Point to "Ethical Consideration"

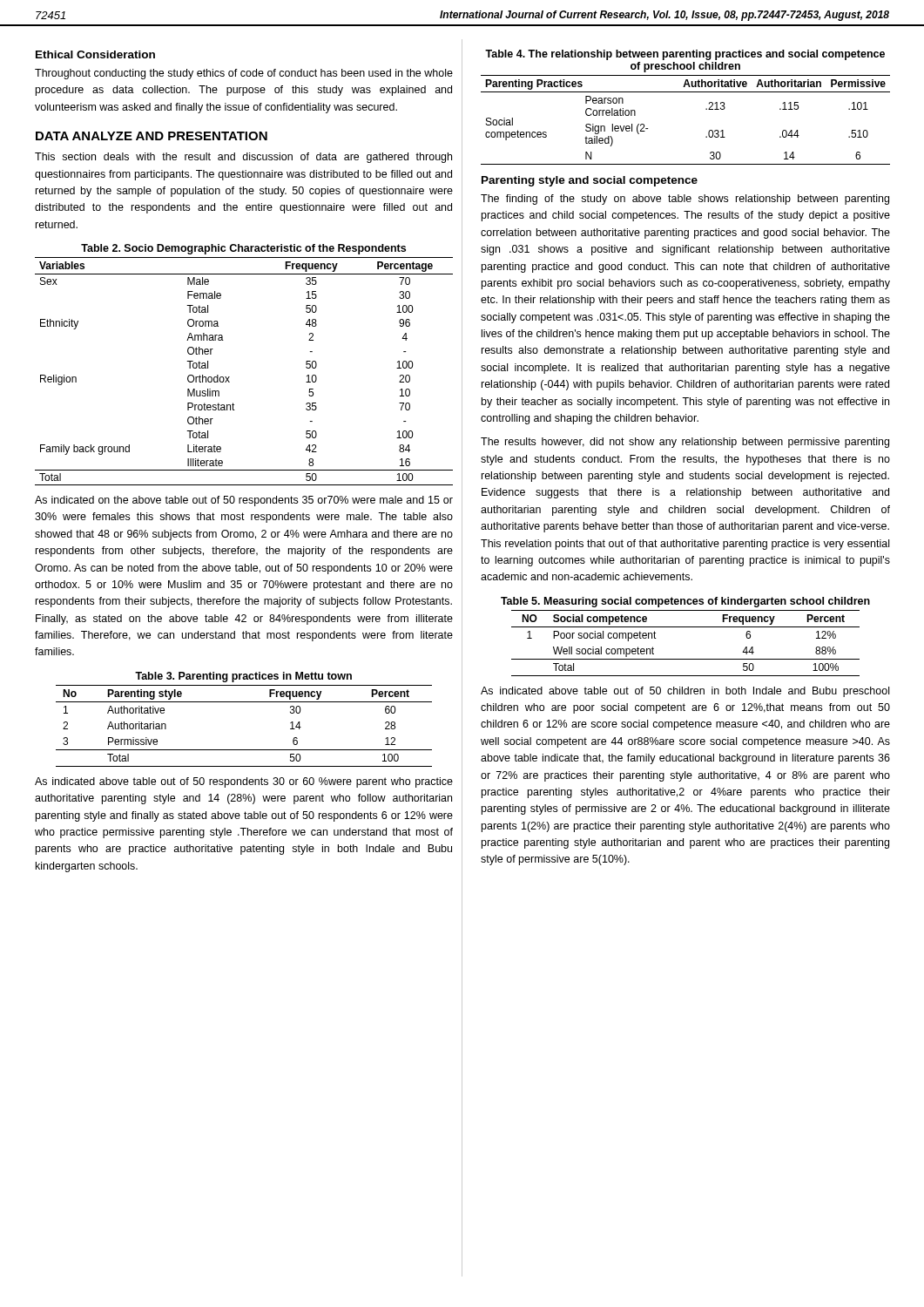pyautogui.click(x=95, y=55)
